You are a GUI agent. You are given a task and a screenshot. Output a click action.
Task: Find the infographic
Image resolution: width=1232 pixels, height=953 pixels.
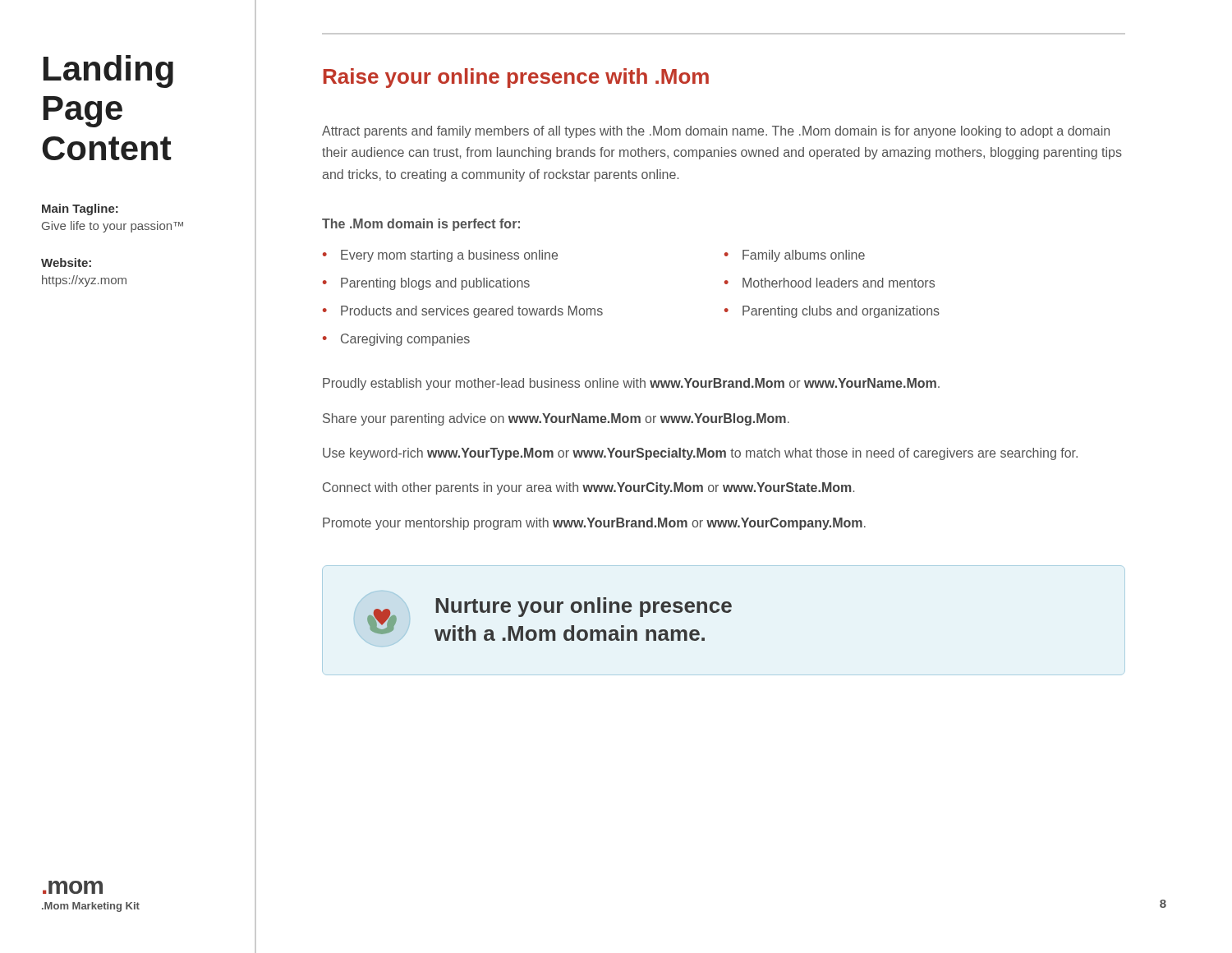point(724,620)
